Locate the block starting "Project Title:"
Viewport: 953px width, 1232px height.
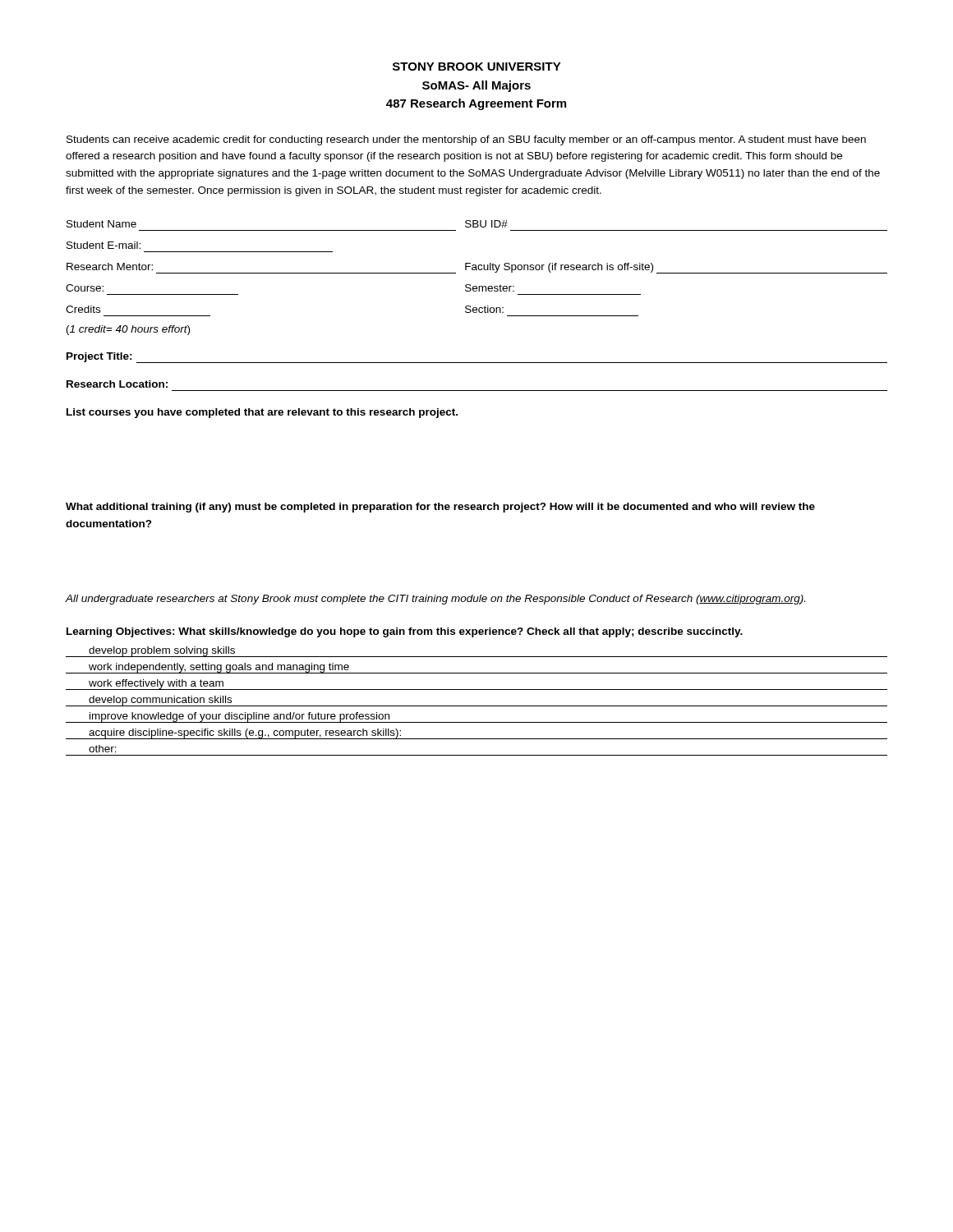click(x=476, y=357)
